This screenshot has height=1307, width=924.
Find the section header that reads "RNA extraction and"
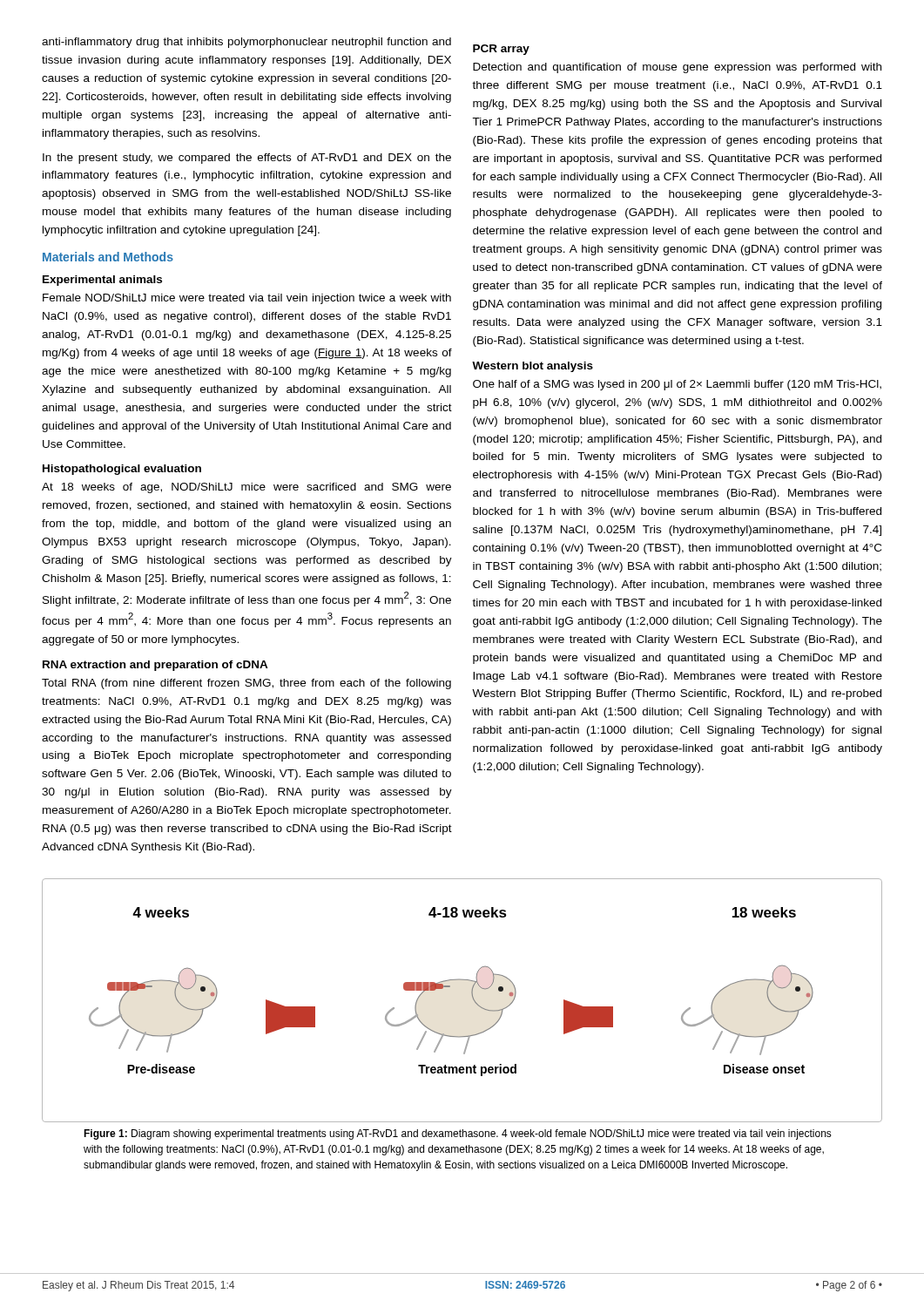[x=155, y=664]
